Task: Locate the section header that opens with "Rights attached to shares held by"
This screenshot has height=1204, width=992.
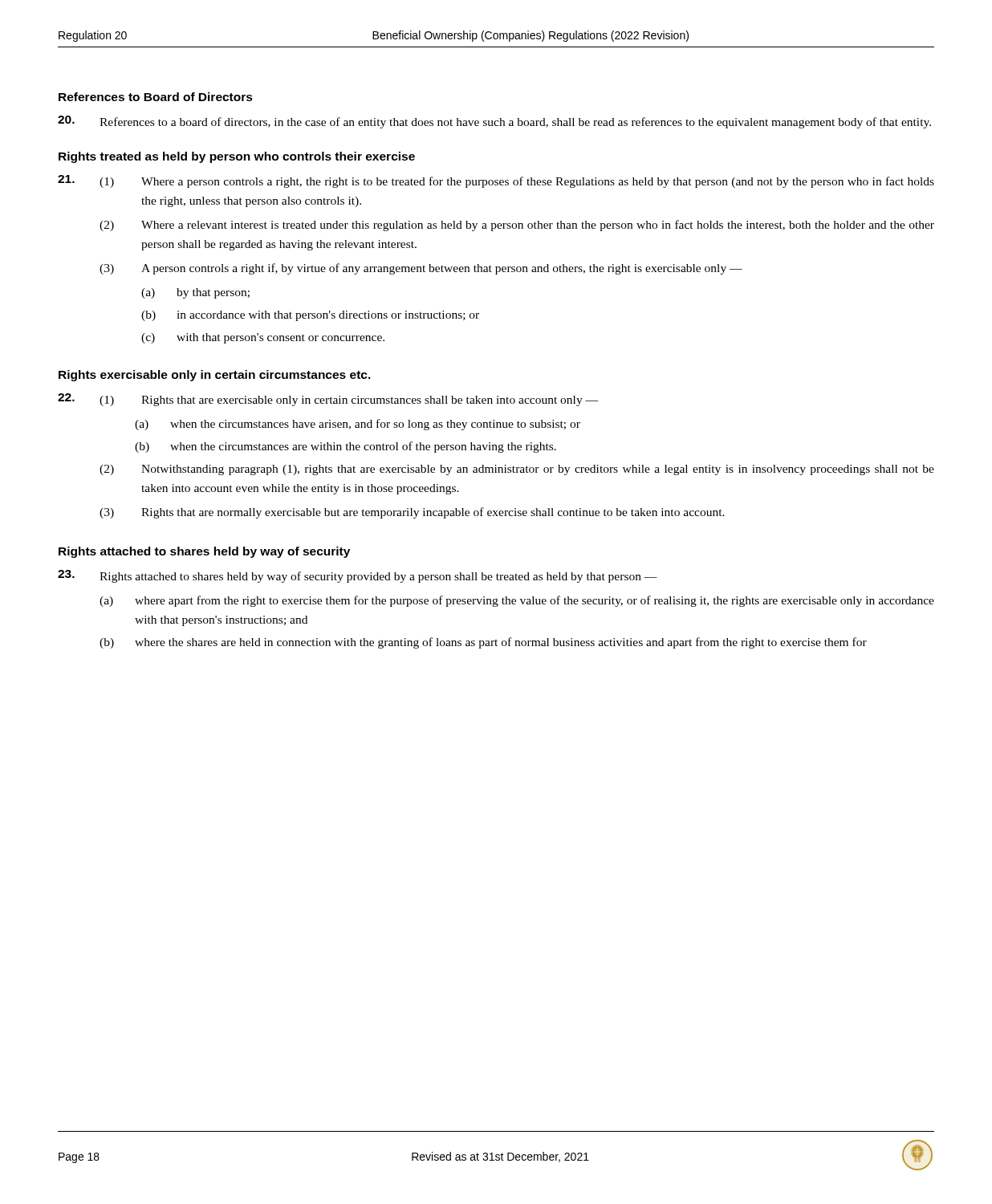Action: tap(204, 551)
